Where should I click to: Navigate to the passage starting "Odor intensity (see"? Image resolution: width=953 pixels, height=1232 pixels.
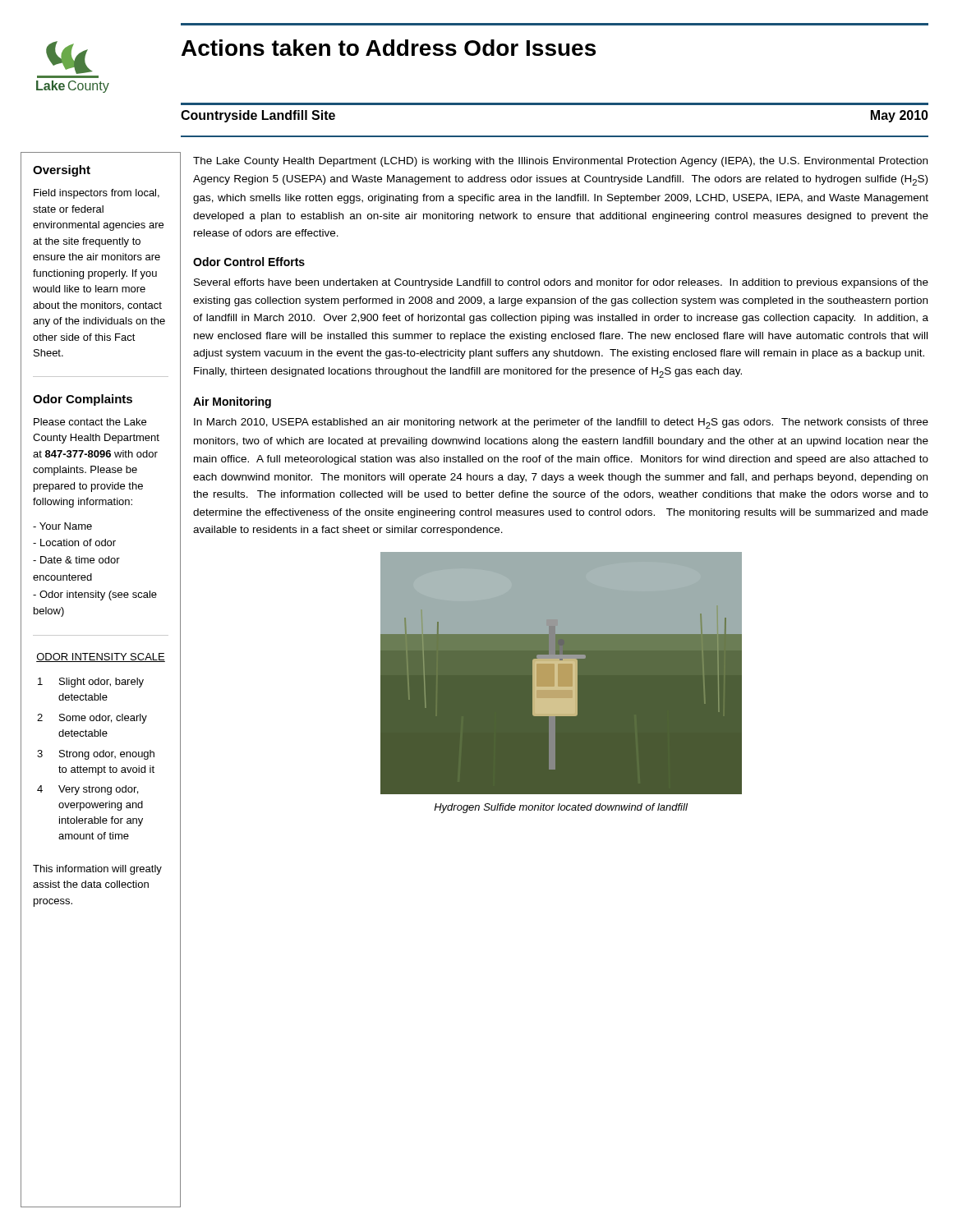coord(95,603)
